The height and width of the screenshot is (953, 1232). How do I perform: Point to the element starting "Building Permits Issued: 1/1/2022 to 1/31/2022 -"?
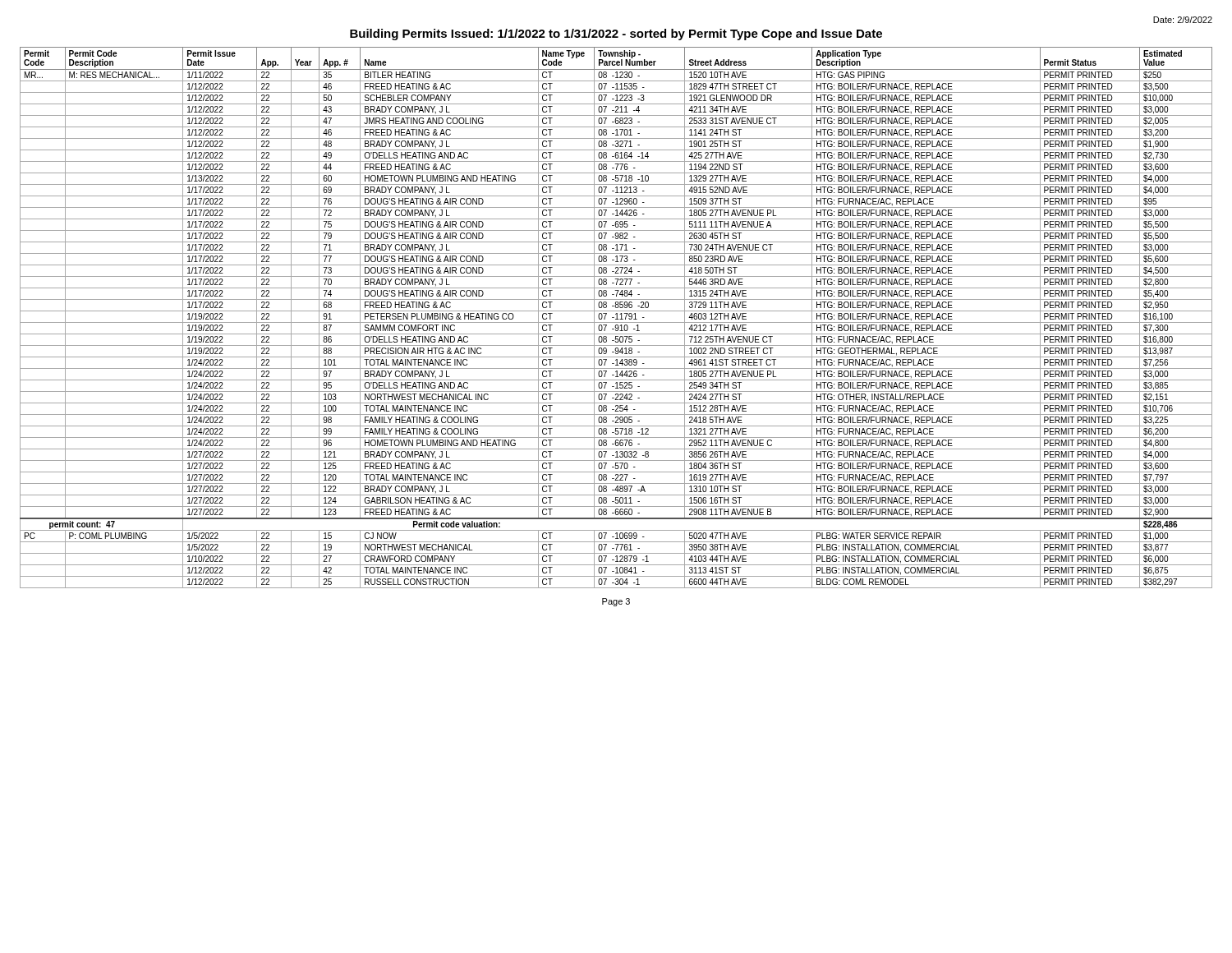pos(616,33)
